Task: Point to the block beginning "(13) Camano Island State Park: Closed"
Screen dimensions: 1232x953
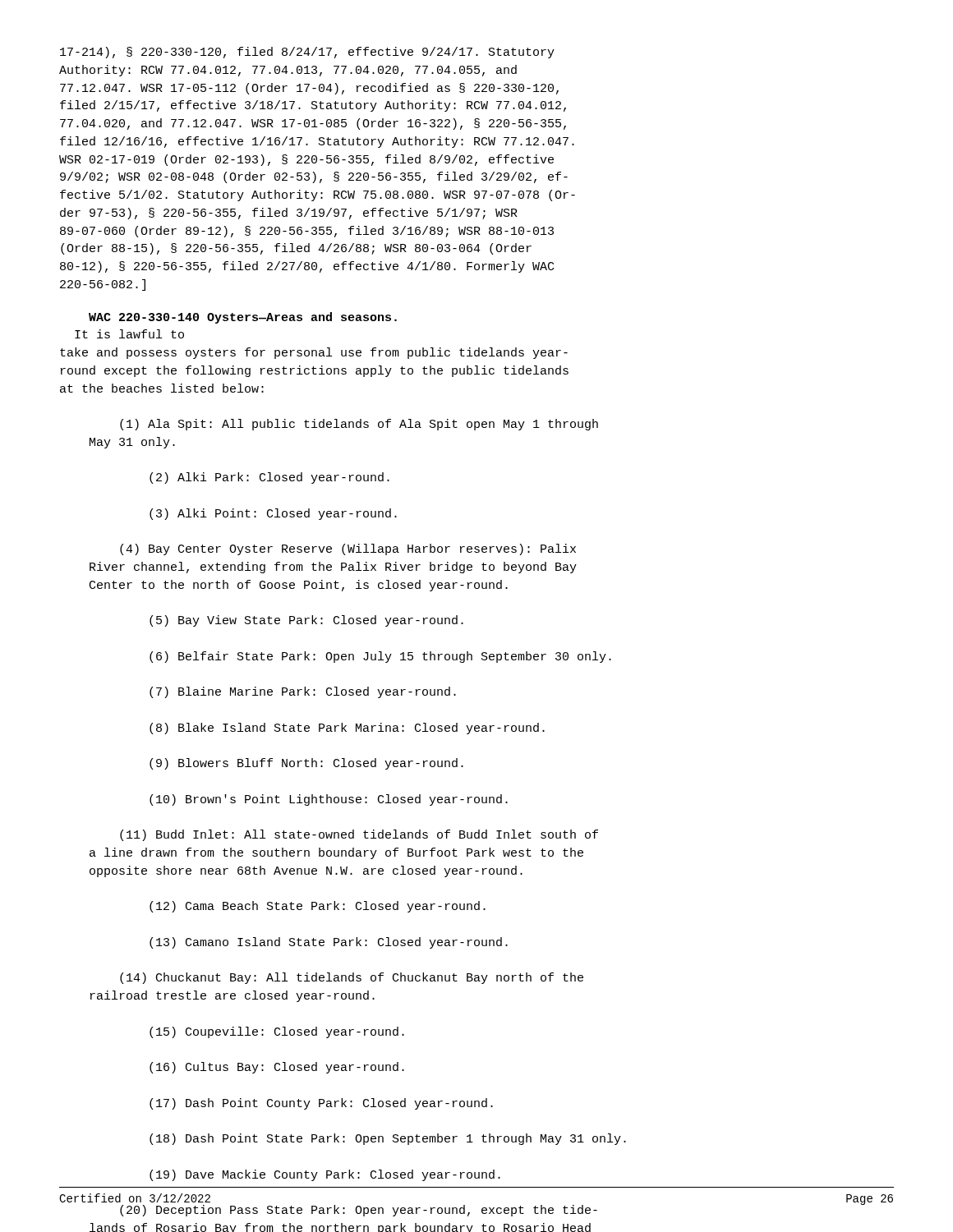Action: tap(314, 943)
